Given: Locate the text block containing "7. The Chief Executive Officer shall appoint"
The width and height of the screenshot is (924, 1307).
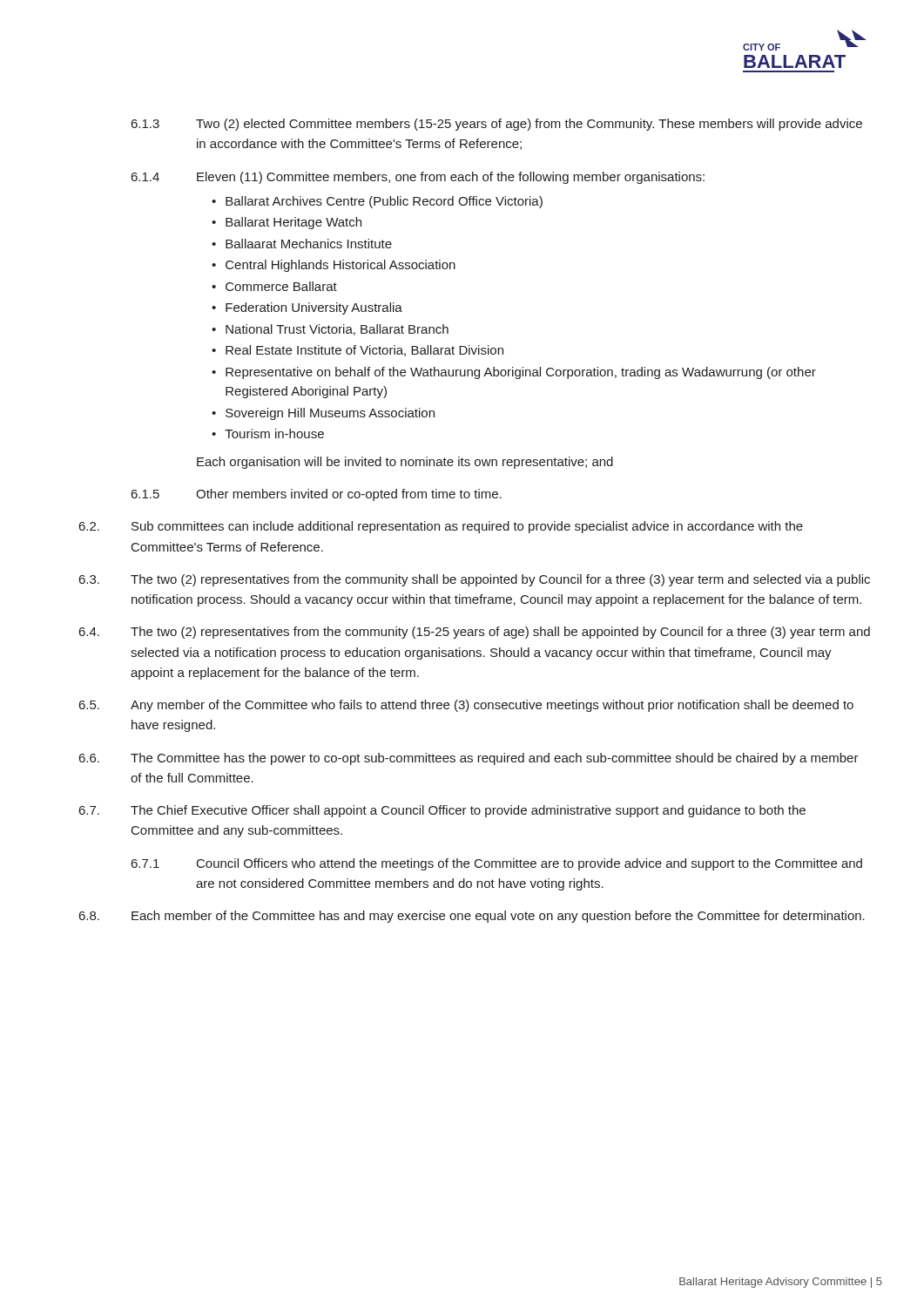Looking at the screenshot, I should pyautogui.click(x=475, y=820).
